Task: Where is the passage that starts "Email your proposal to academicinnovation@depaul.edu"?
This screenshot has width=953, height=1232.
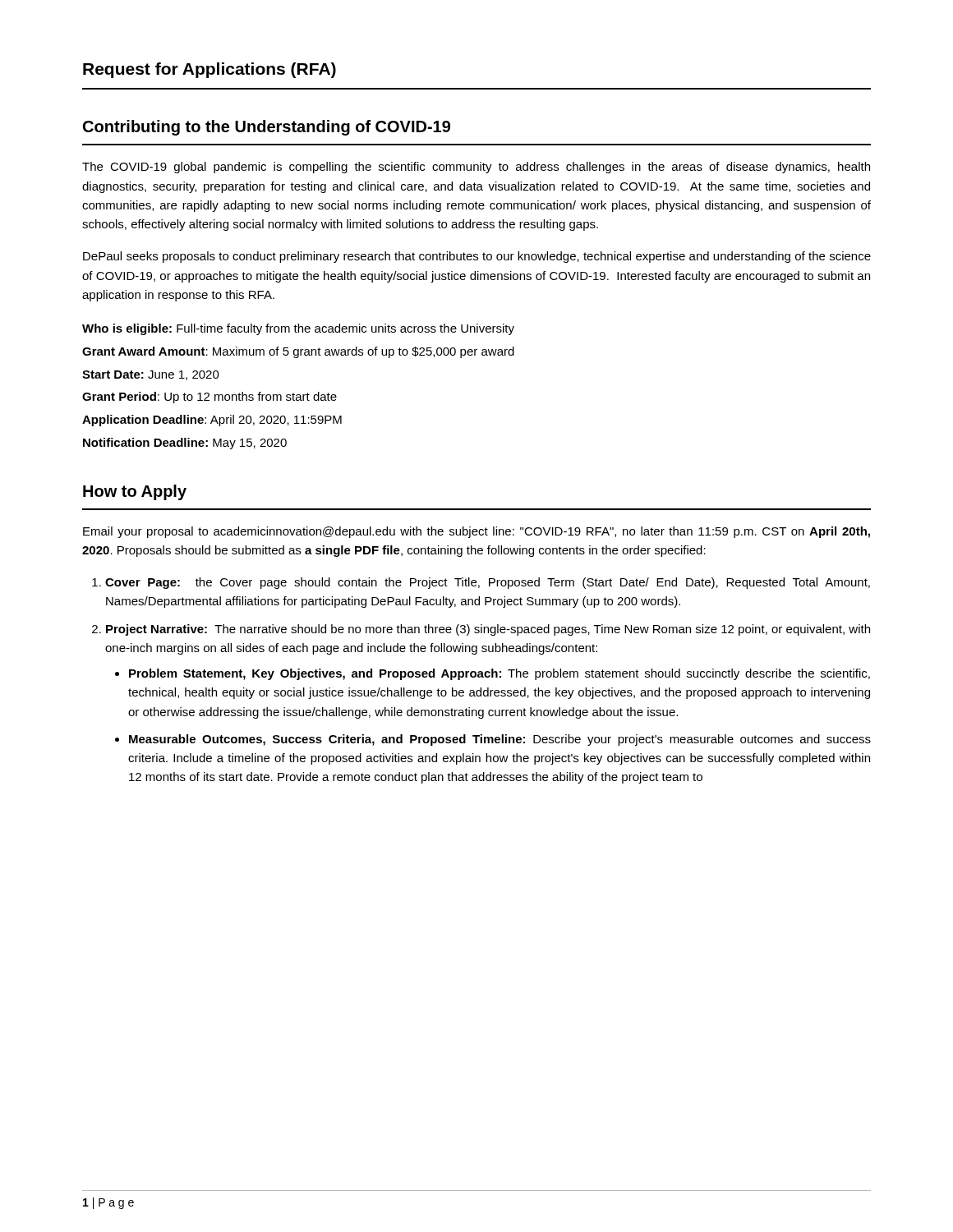Action: point(476,540)
